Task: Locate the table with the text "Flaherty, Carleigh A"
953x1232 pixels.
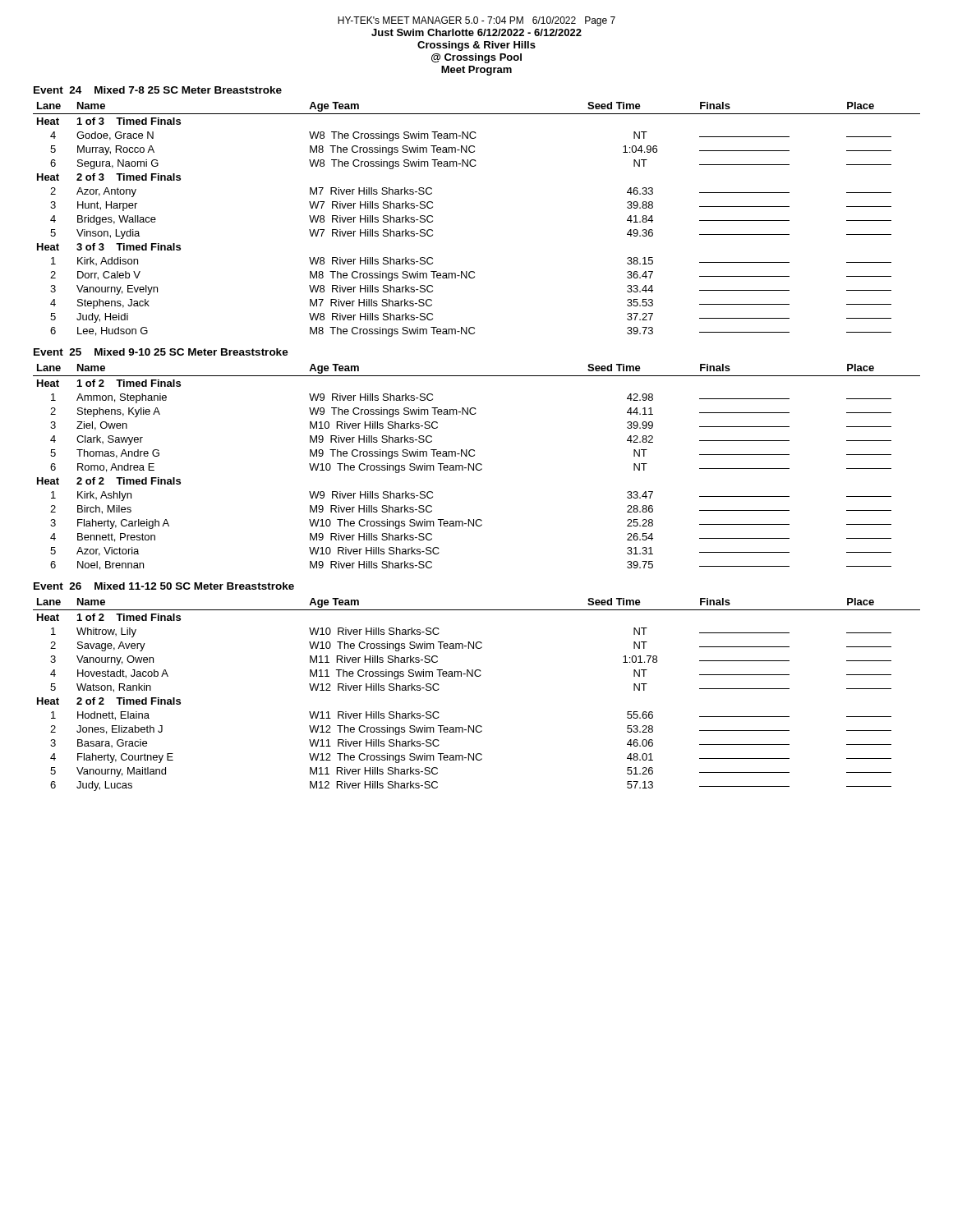Action: coord(476,466)
